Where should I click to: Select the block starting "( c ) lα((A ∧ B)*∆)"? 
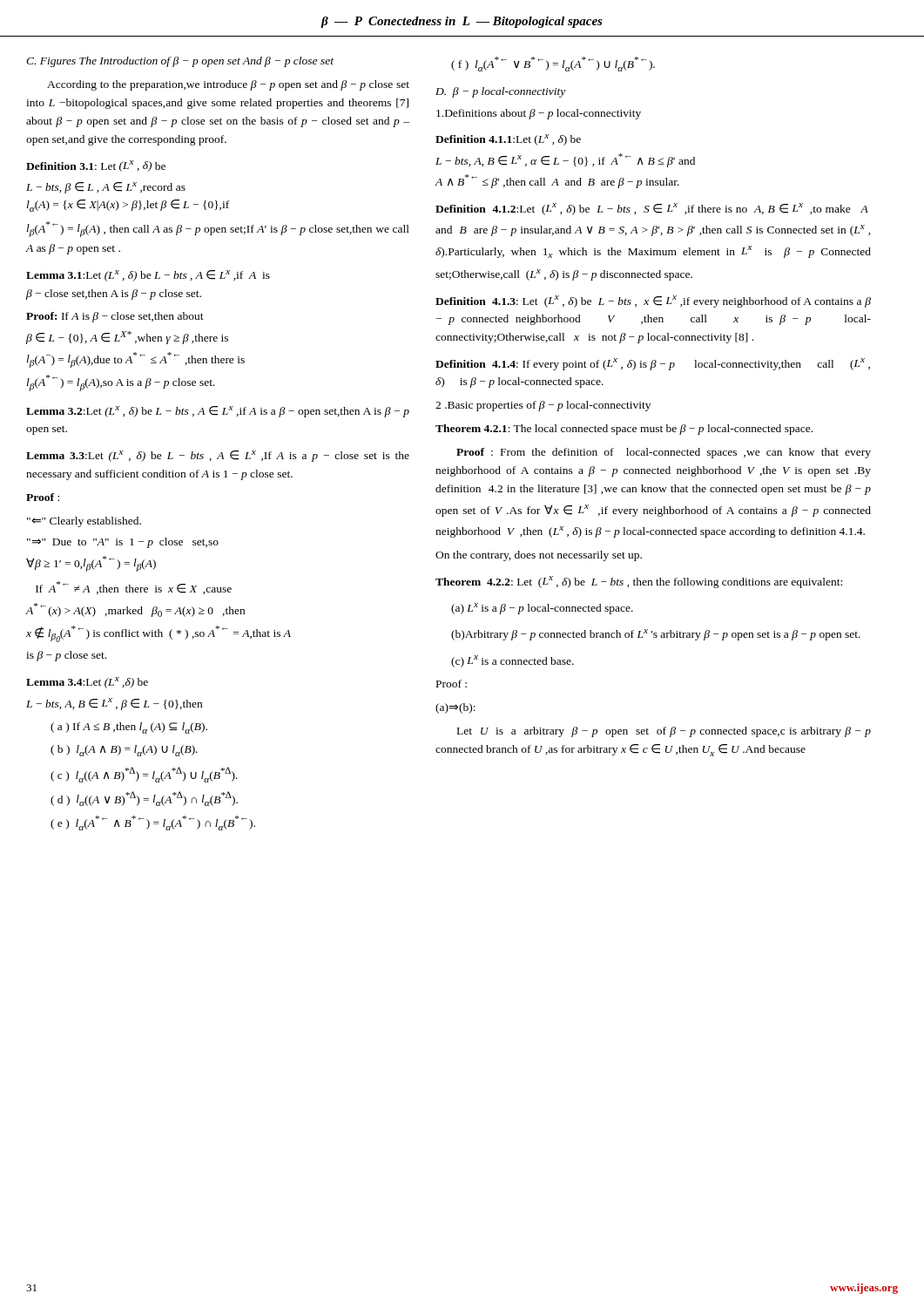click(144, 774)
